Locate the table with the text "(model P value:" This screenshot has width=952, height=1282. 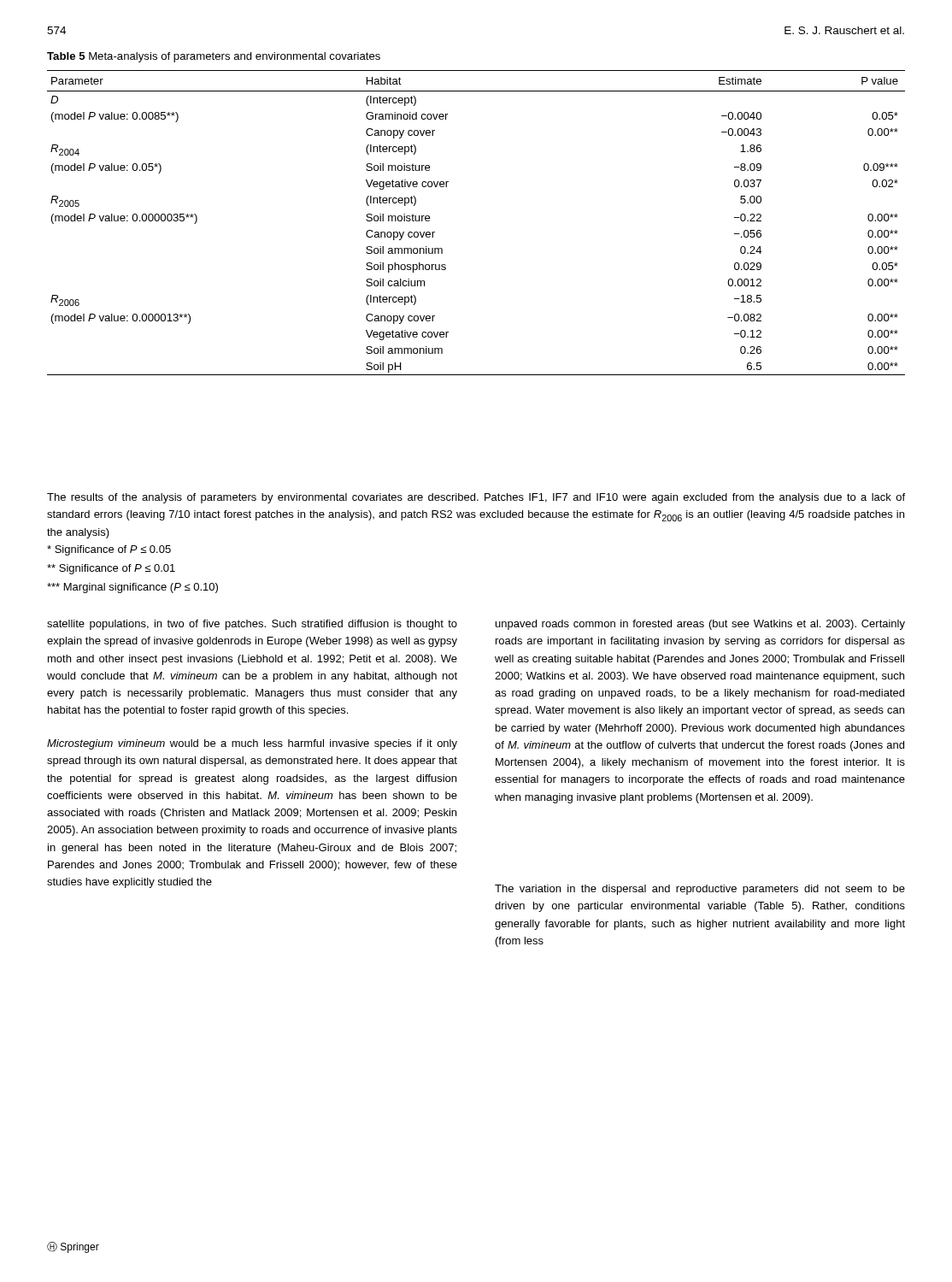(476, 223)
